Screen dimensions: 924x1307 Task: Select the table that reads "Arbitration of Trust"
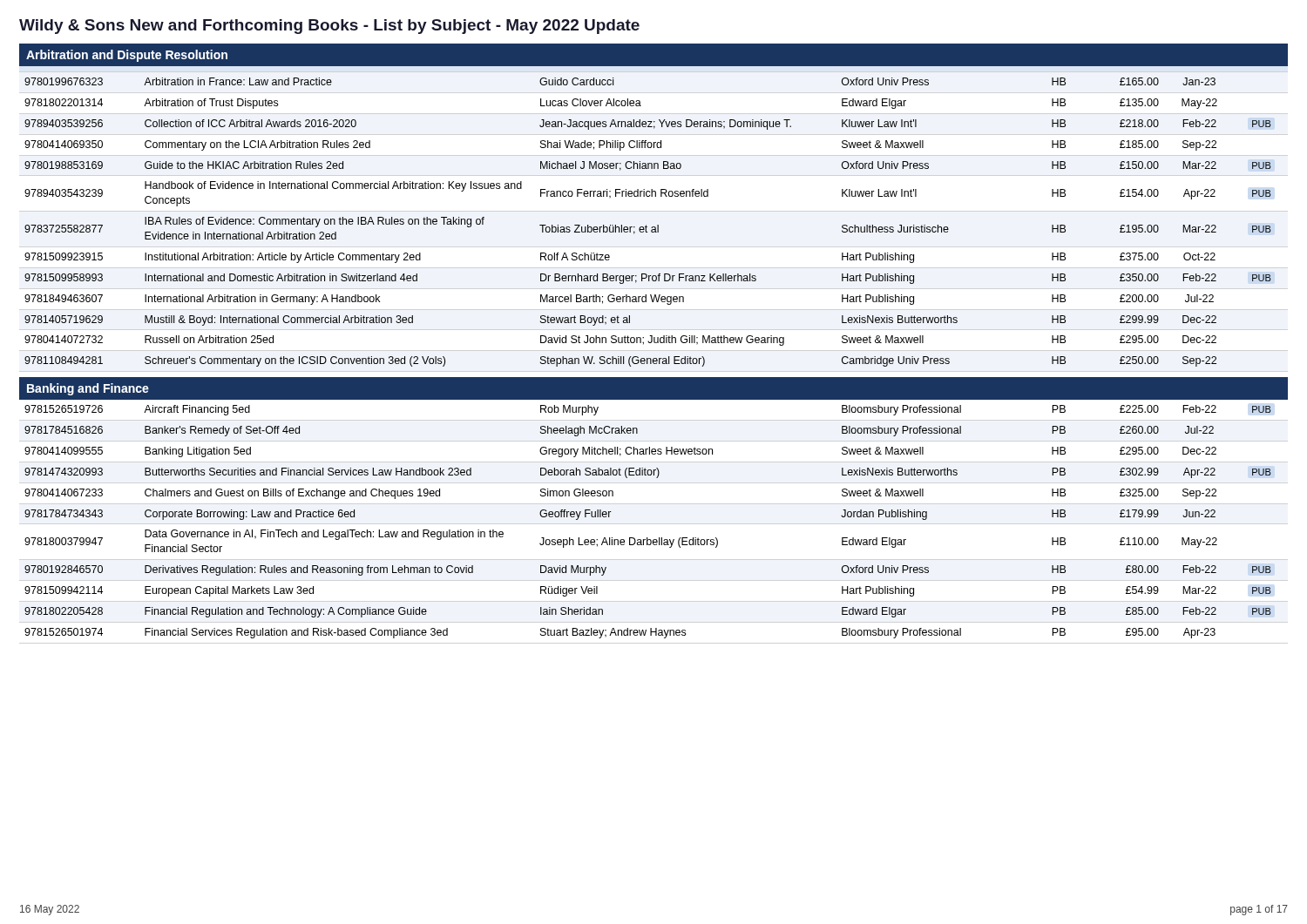click(x=654, y=219)
